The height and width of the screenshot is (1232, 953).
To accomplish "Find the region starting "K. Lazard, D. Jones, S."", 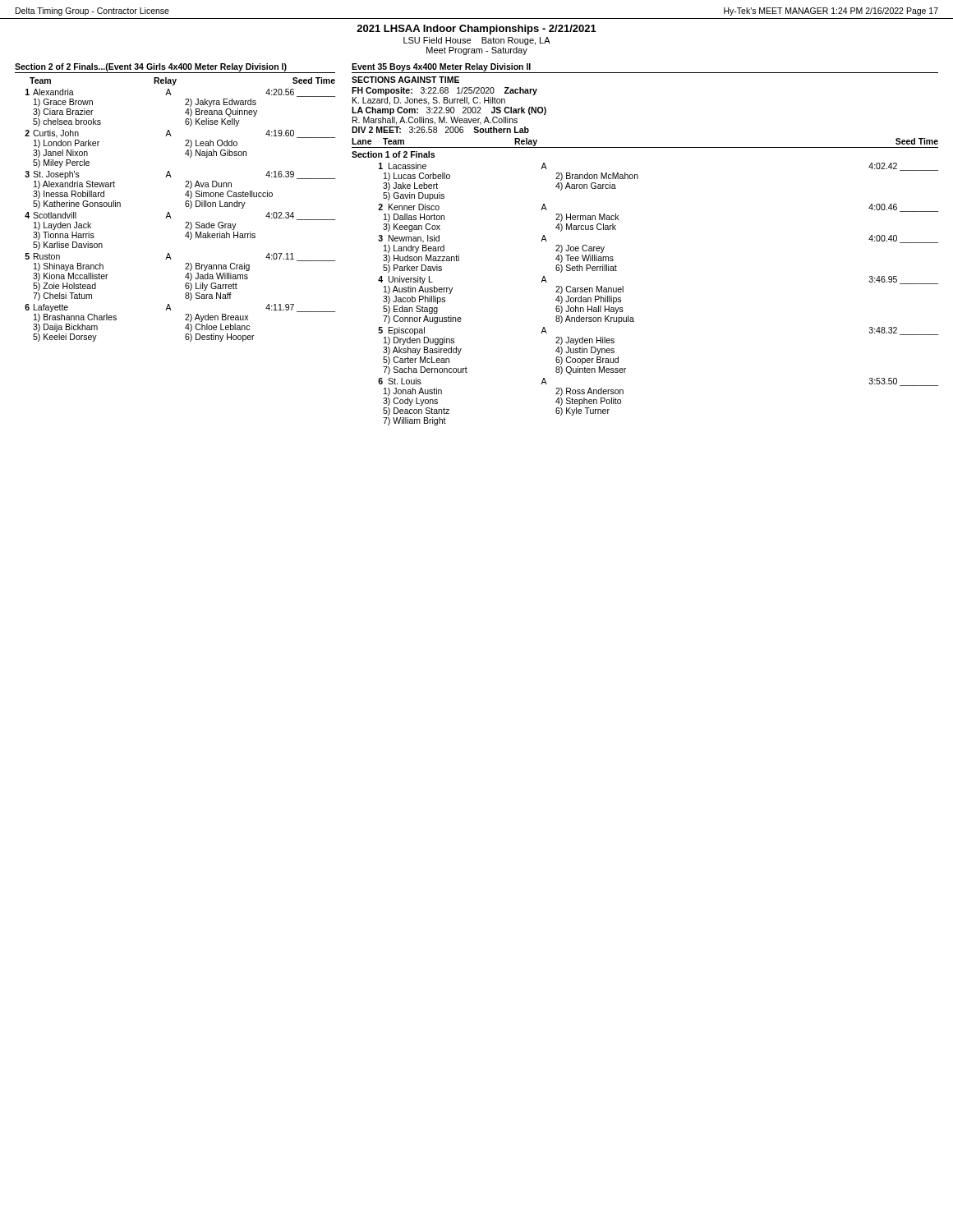I will click(x=429, y=100).
